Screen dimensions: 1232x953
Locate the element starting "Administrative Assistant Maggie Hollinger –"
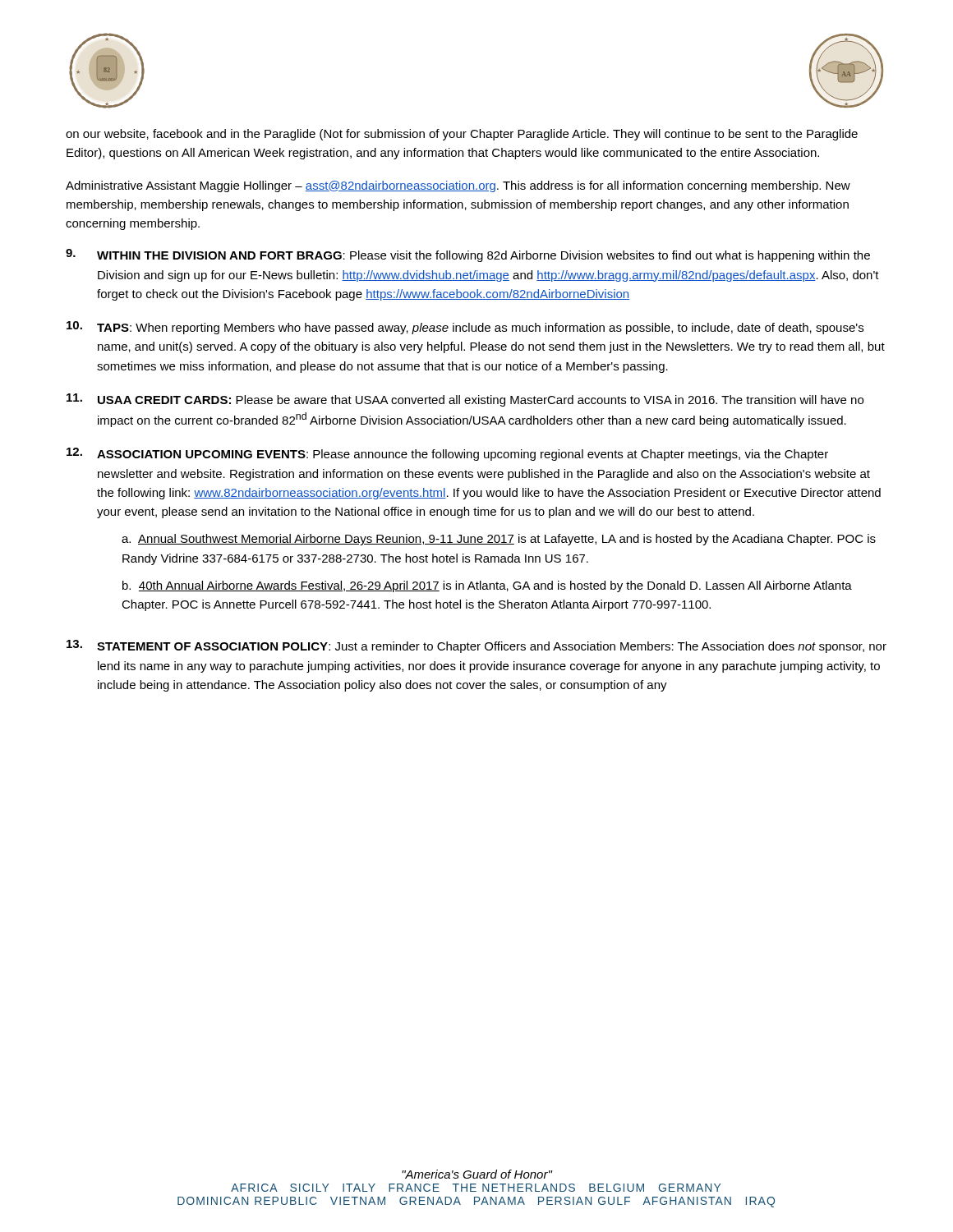[458, 204]
